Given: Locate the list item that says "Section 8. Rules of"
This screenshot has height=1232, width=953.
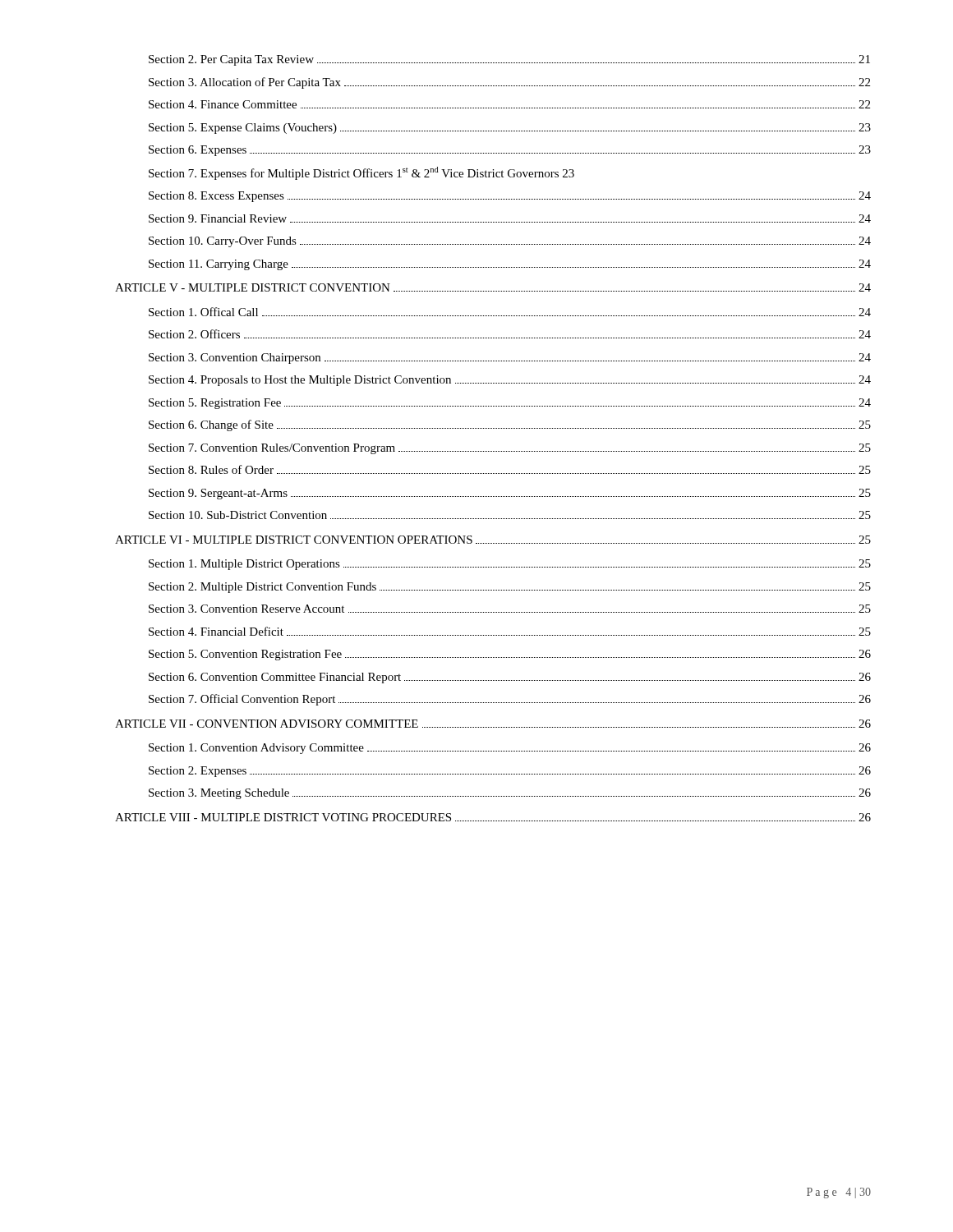Looking at the screenshot, I should 509,470.
